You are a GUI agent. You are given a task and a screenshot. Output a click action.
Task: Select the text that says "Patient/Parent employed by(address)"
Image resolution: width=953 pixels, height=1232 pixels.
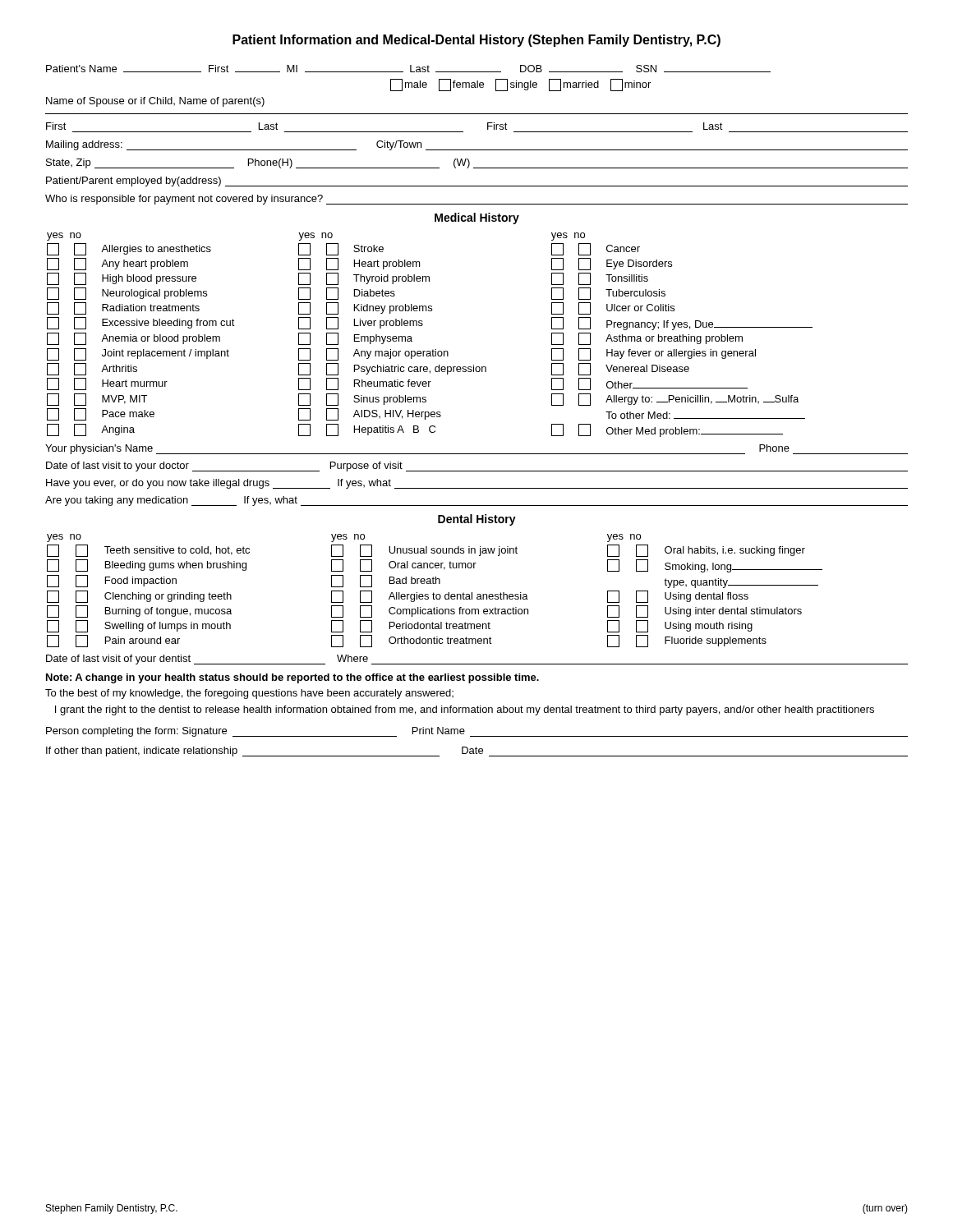pyautogui.click(x=476, y=180)
